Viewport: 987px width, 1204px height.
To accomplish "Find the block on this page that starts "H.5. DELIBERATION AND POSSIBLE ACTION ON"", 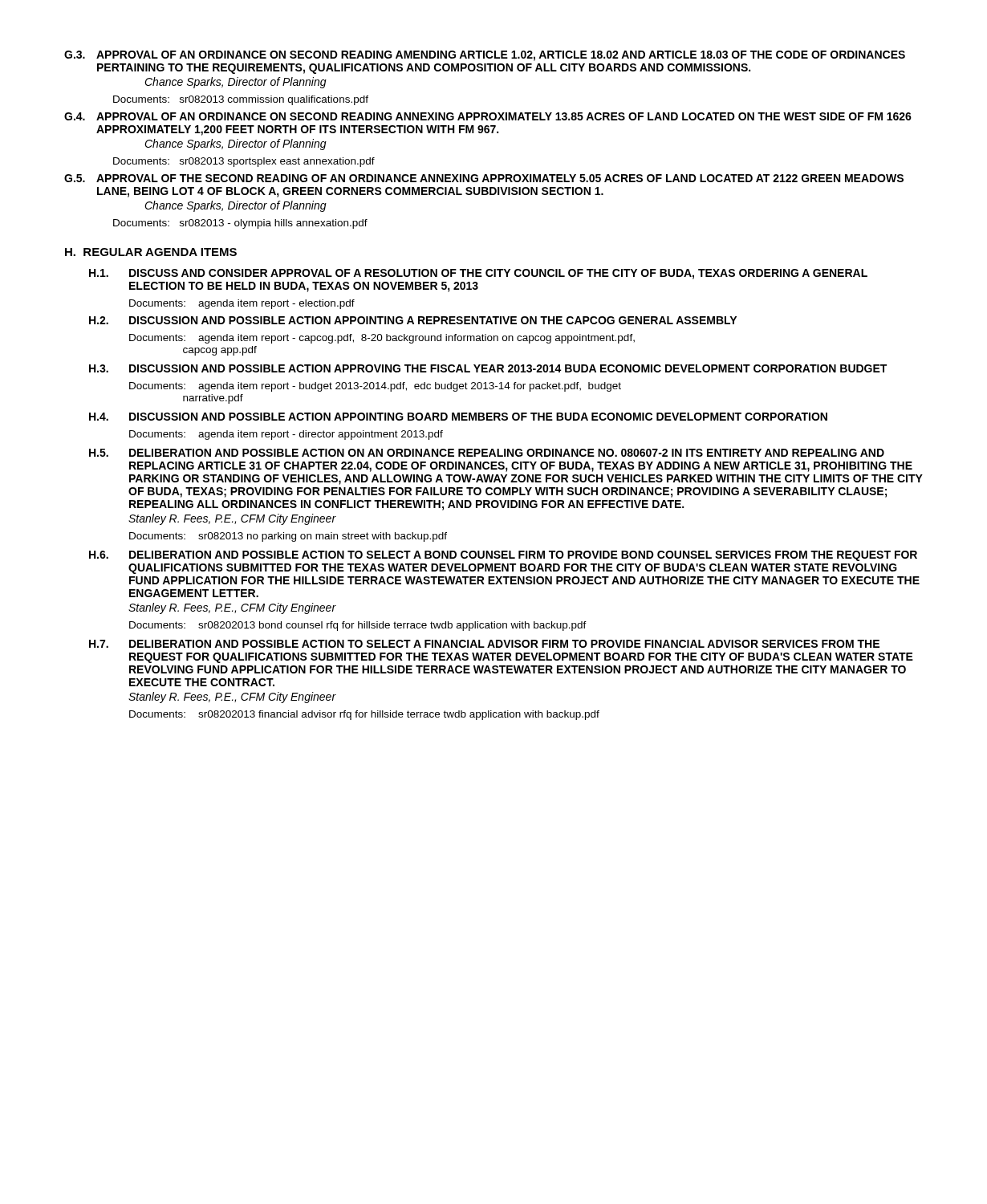I will (506, 486).
